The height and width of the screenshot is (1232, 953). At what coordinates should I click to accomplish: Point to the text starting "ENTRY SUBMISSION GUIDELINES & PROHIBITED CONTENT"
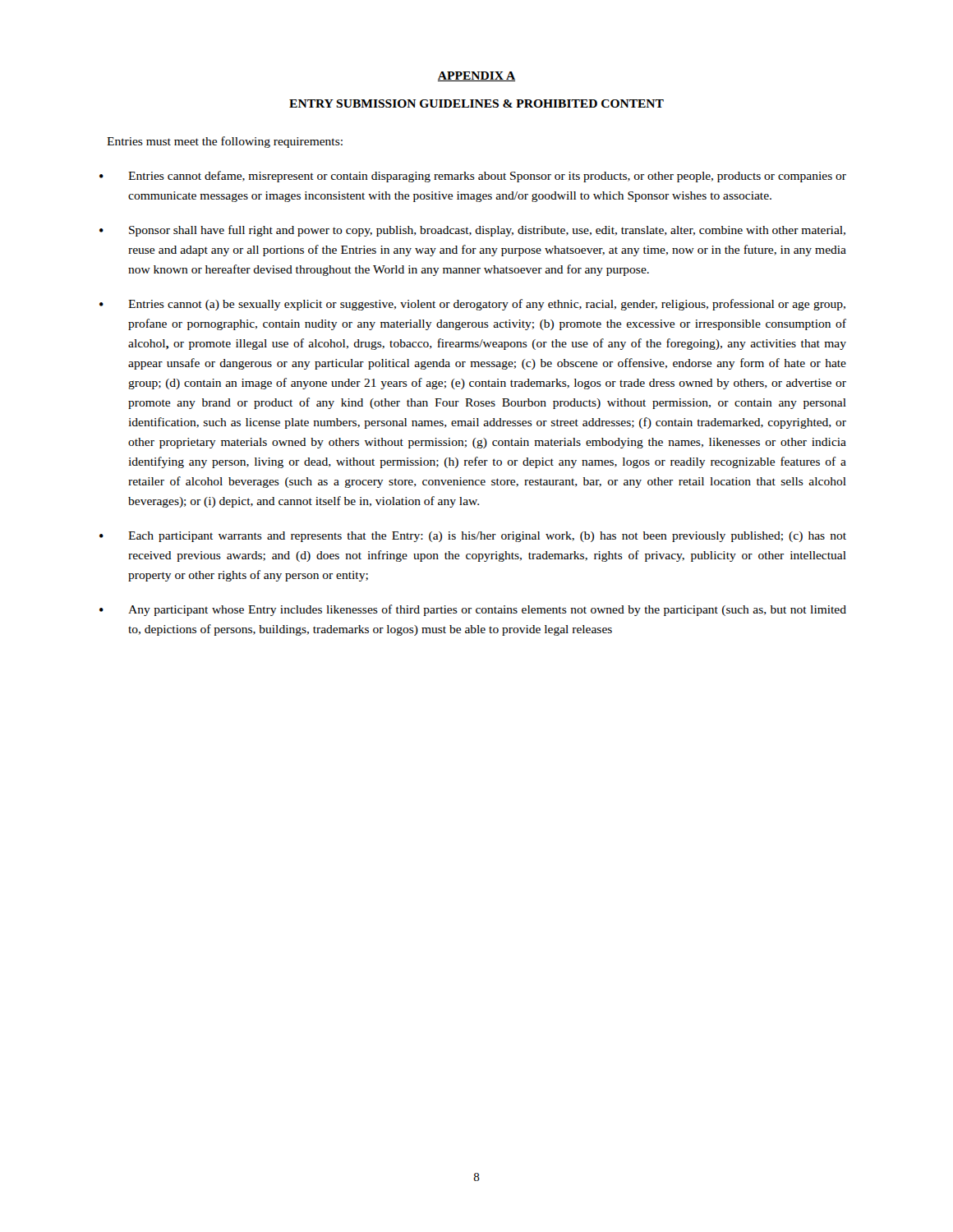[476, 103]
